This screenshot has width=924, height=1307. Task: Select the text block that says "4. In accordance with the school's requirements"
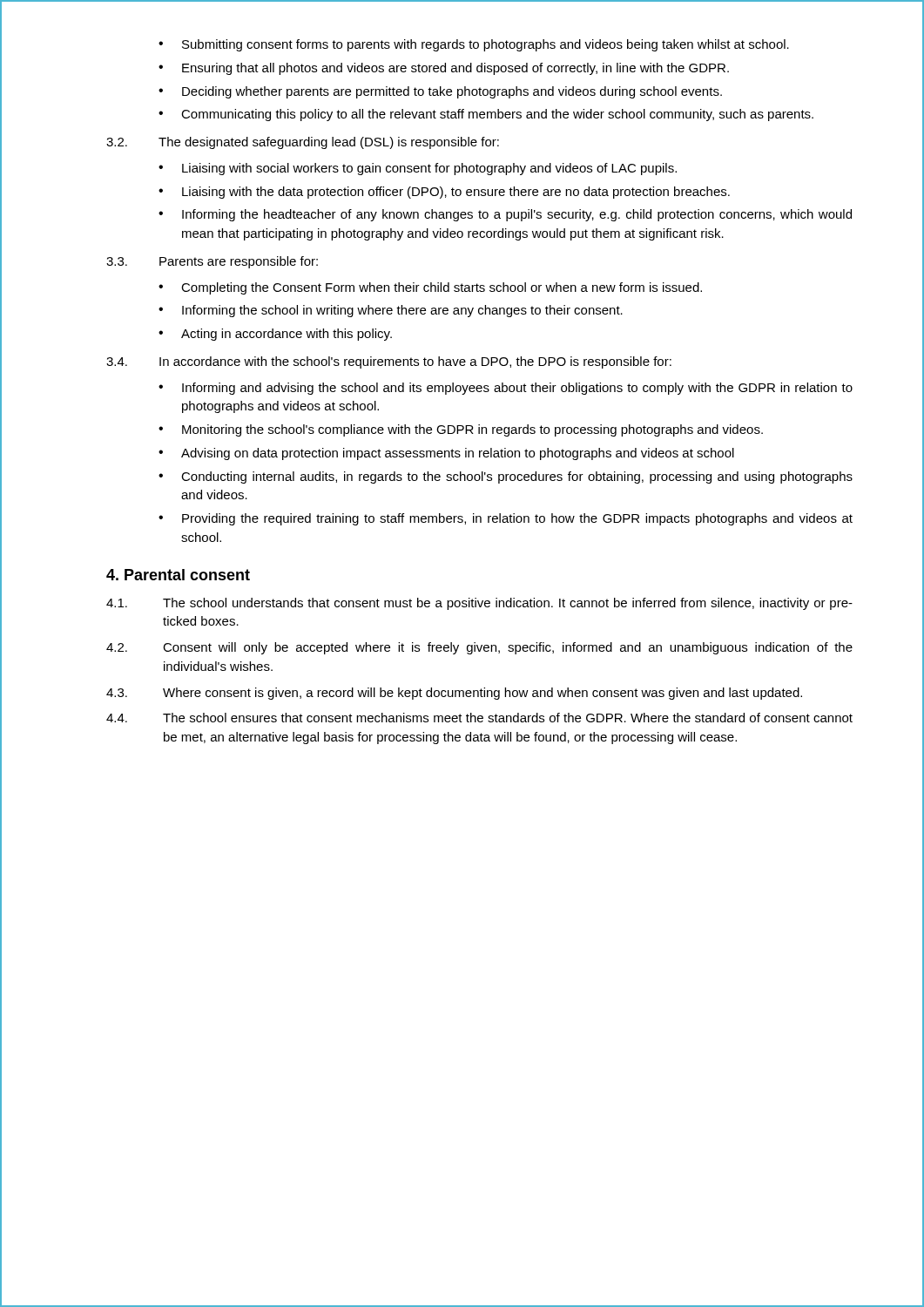pos(479,361)
